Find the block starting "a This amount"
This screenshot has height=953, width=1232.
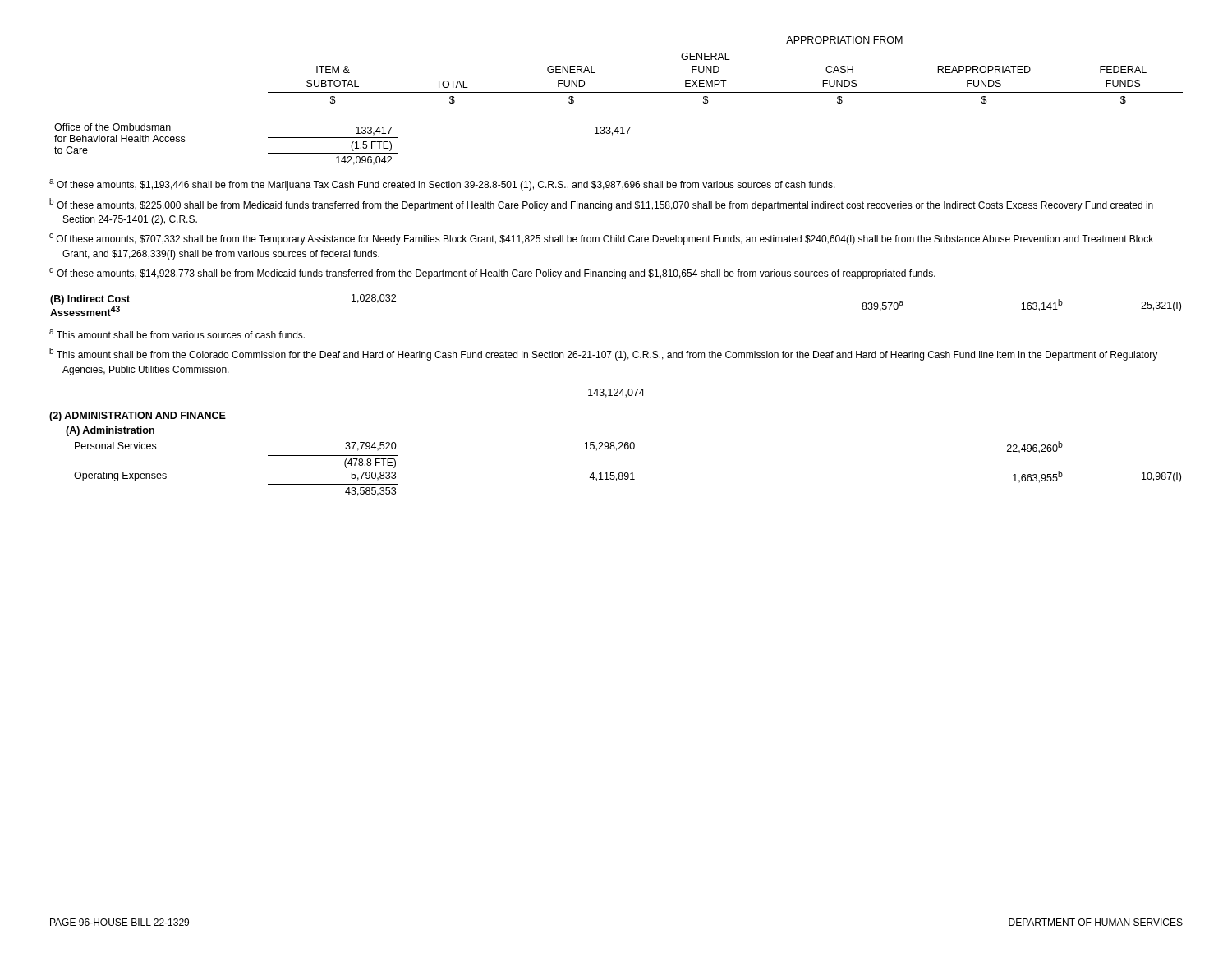177,334
